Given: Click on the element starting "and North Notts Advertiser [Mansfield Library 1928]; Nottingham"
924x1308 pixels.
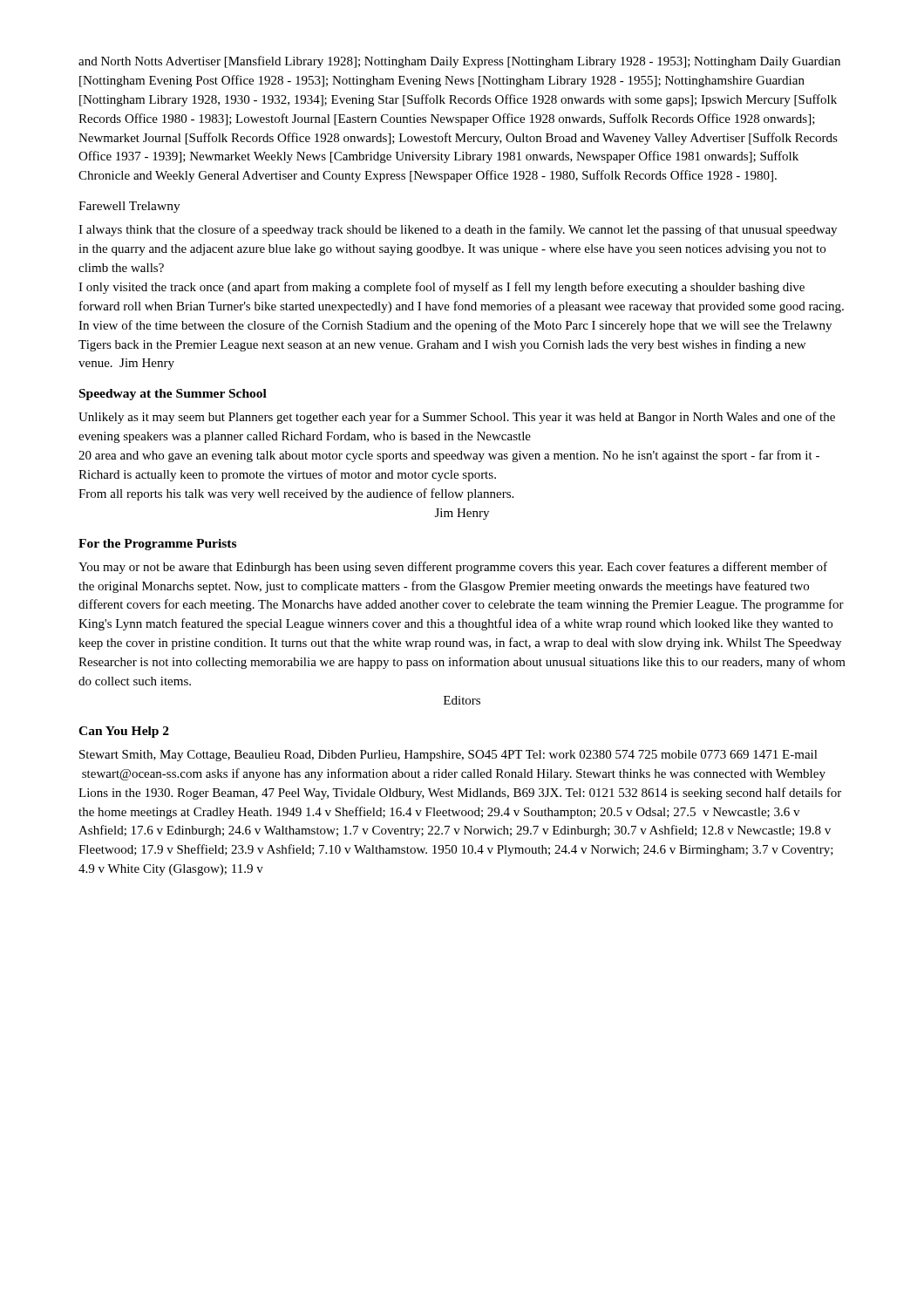Looking at the screenshot, I should (x=460, y=118).
